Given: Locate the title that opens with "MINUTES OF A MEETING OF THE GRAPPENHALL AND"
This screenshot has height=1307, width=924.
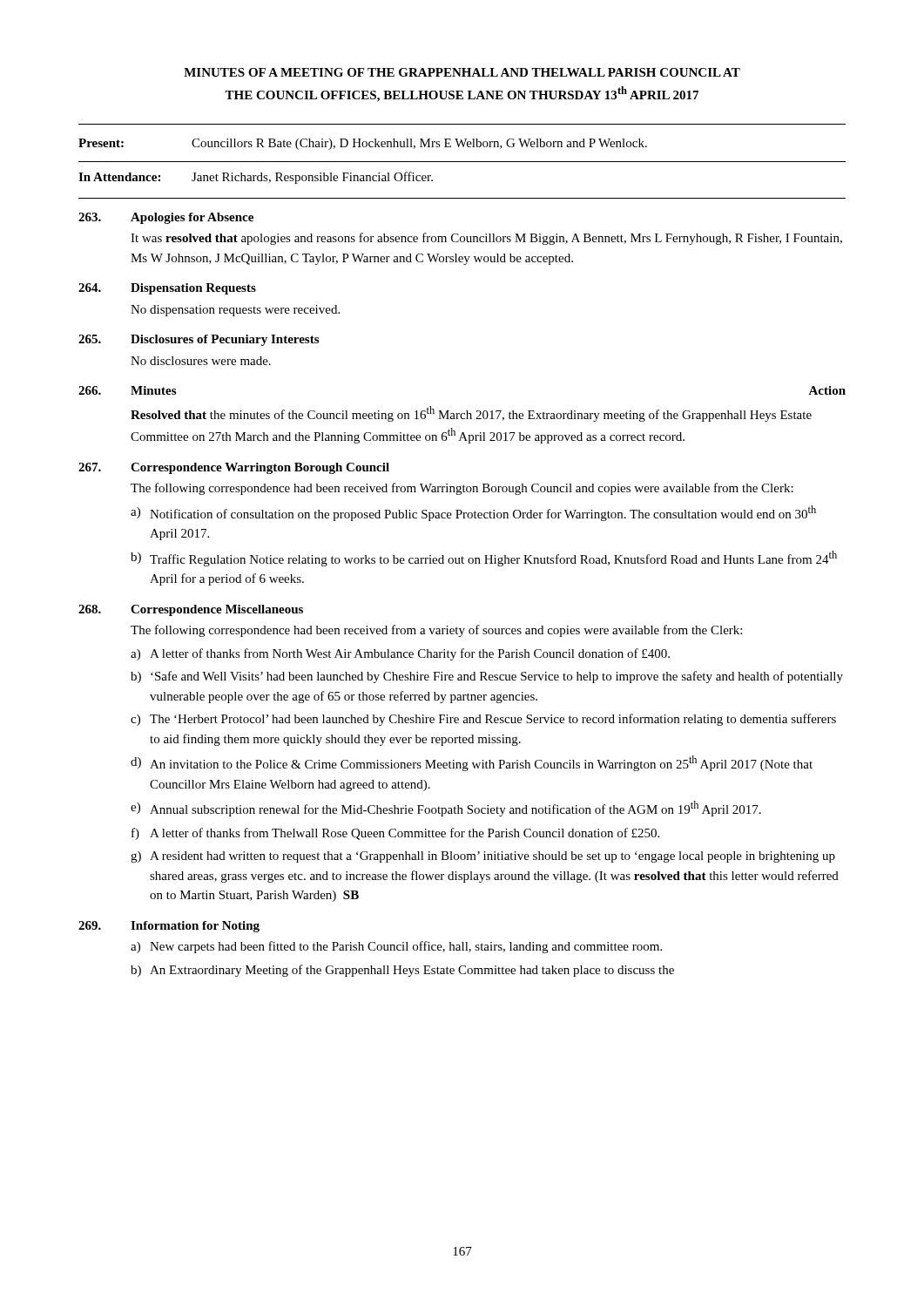Looking at the screenshot, I should (x=462, y=84).
